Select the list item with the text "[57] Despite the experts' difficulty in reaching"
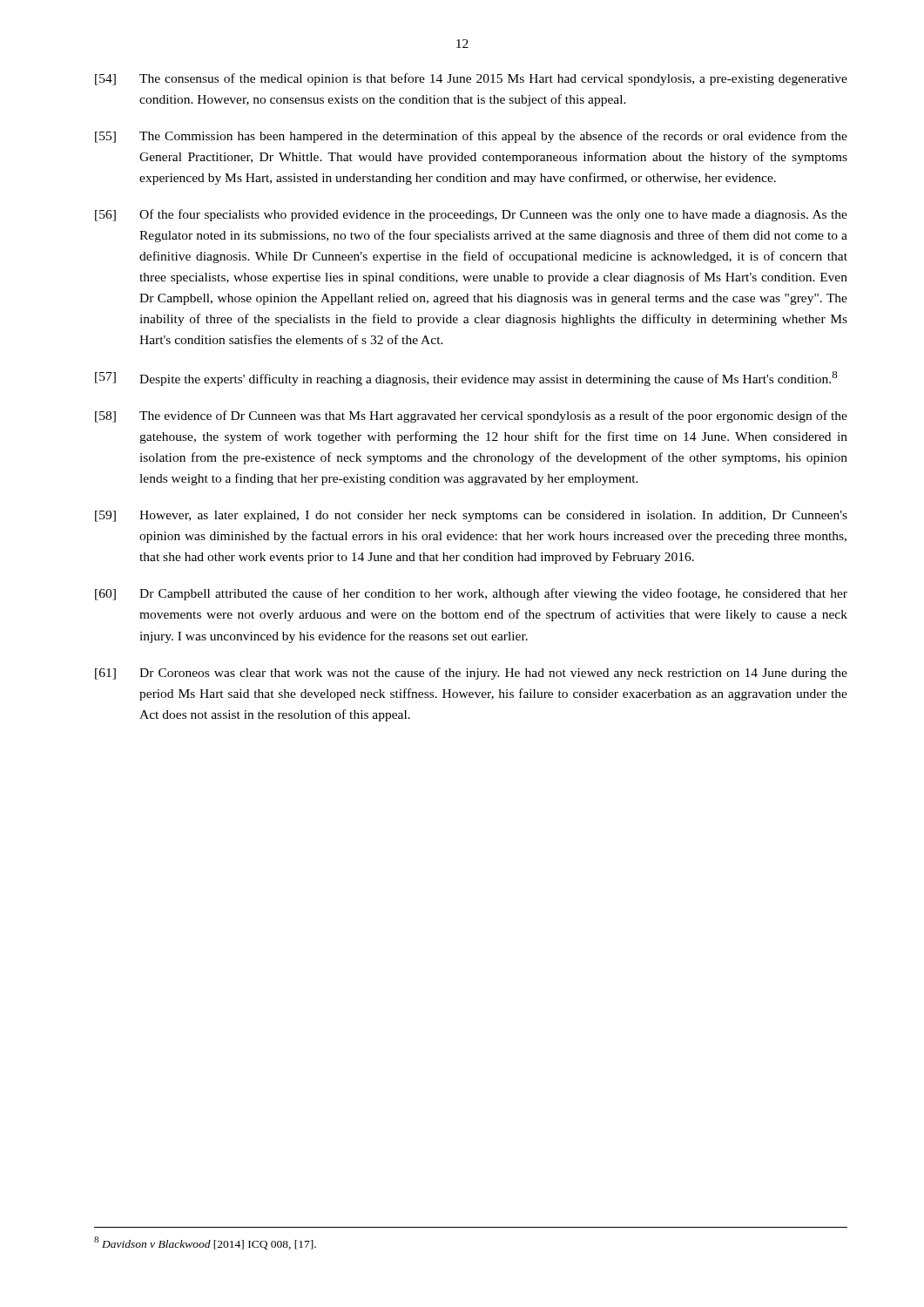This screenshot has width=924, height=1307. coord(471,378)
